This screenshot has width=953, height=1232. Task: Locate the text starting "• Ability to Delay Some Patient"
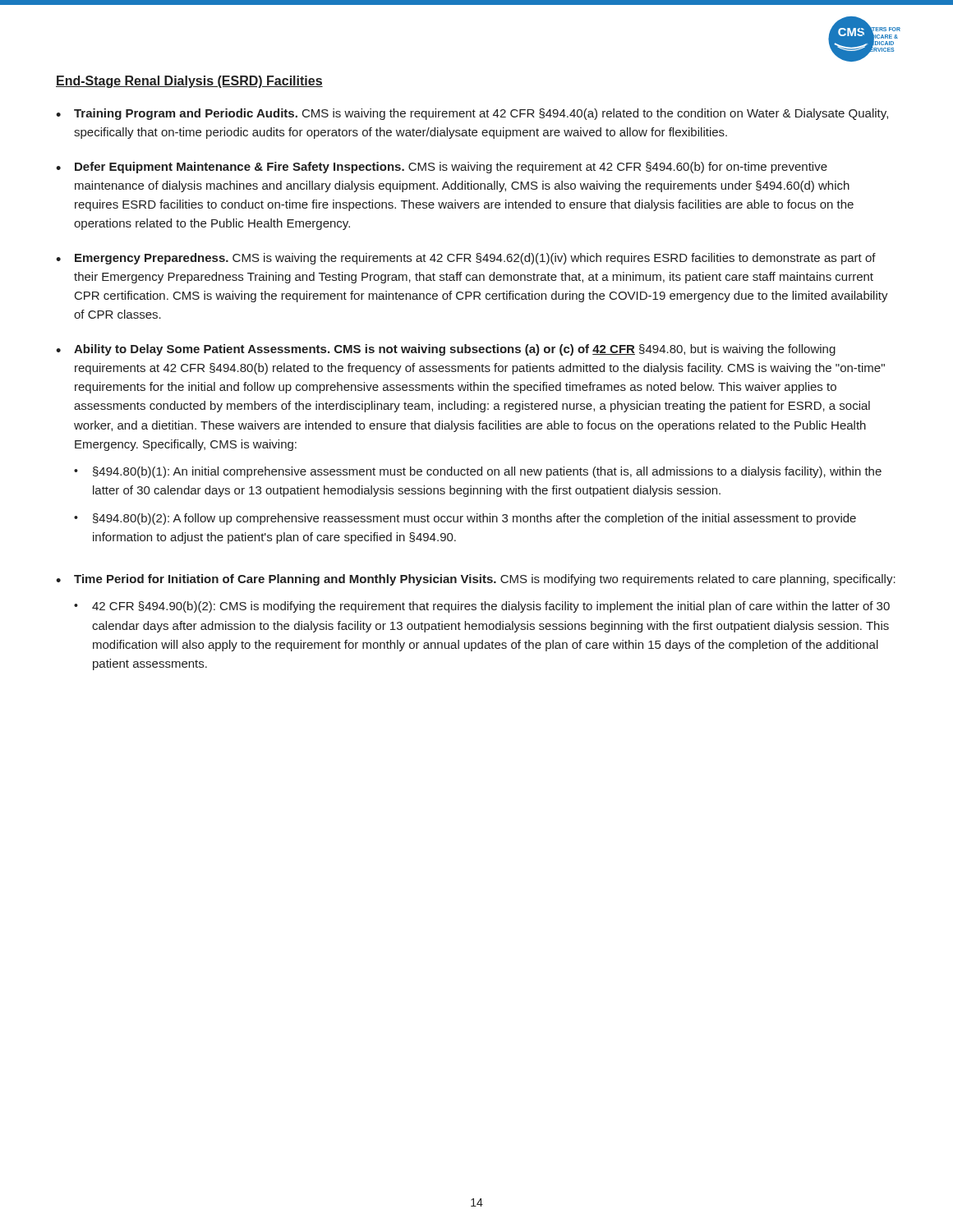(x=446, y=350)
